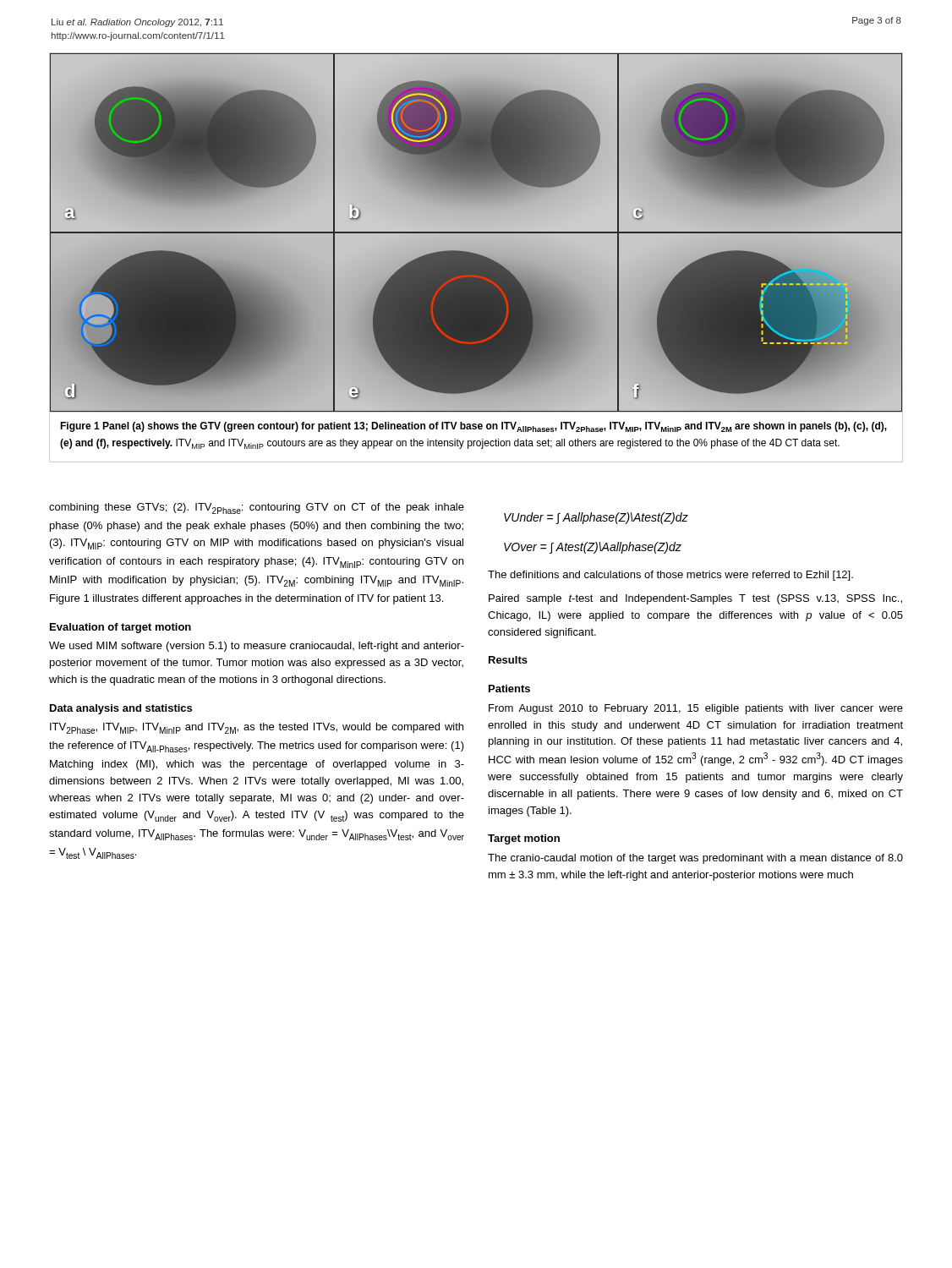Screen dimensions: 1268x952
Task: Locate the section header that reads "Evaluation of target motion"
Action: (x=120, y=626)
